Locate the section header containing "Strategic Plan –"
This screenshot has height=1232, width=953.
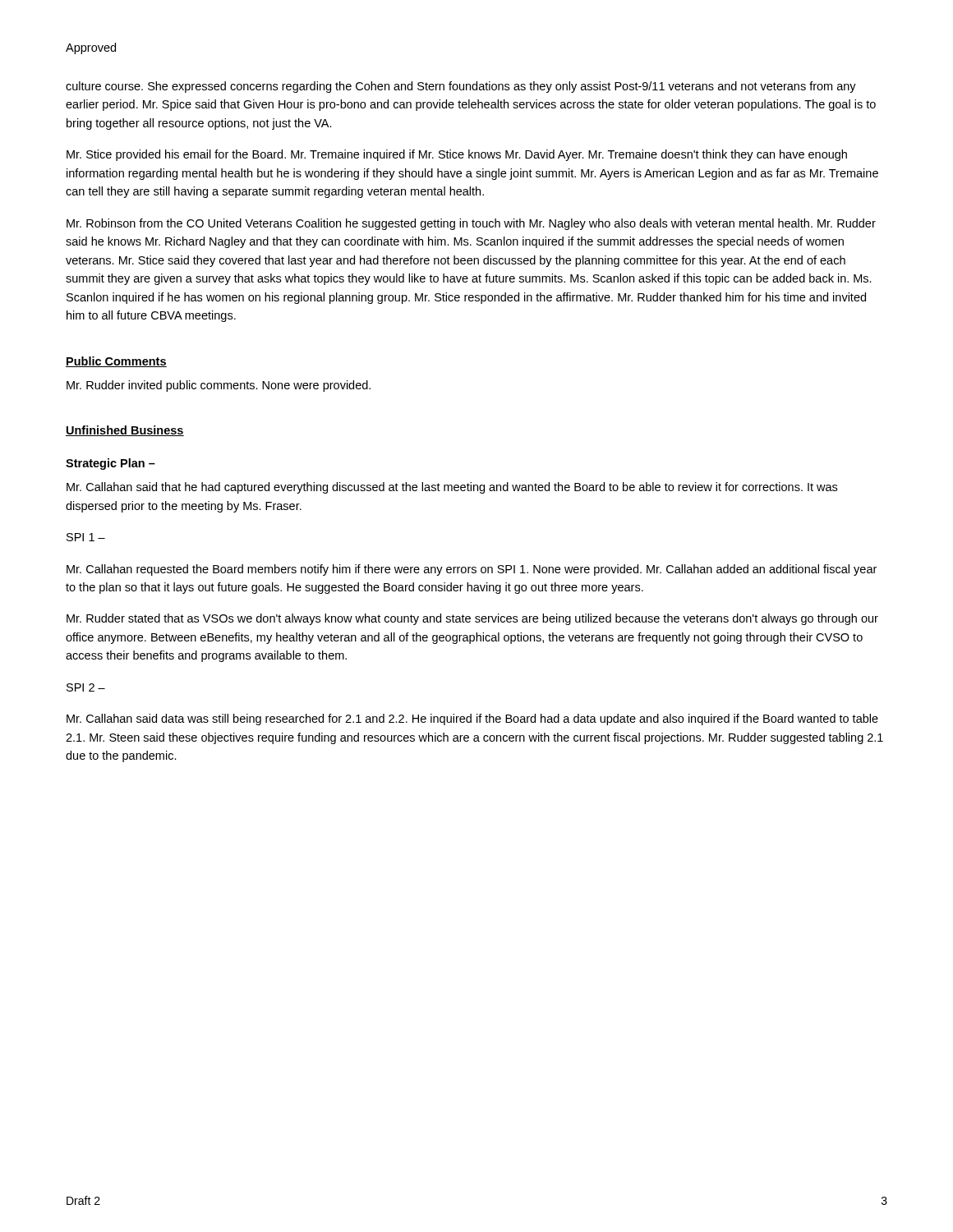click(x=110, y=463)
